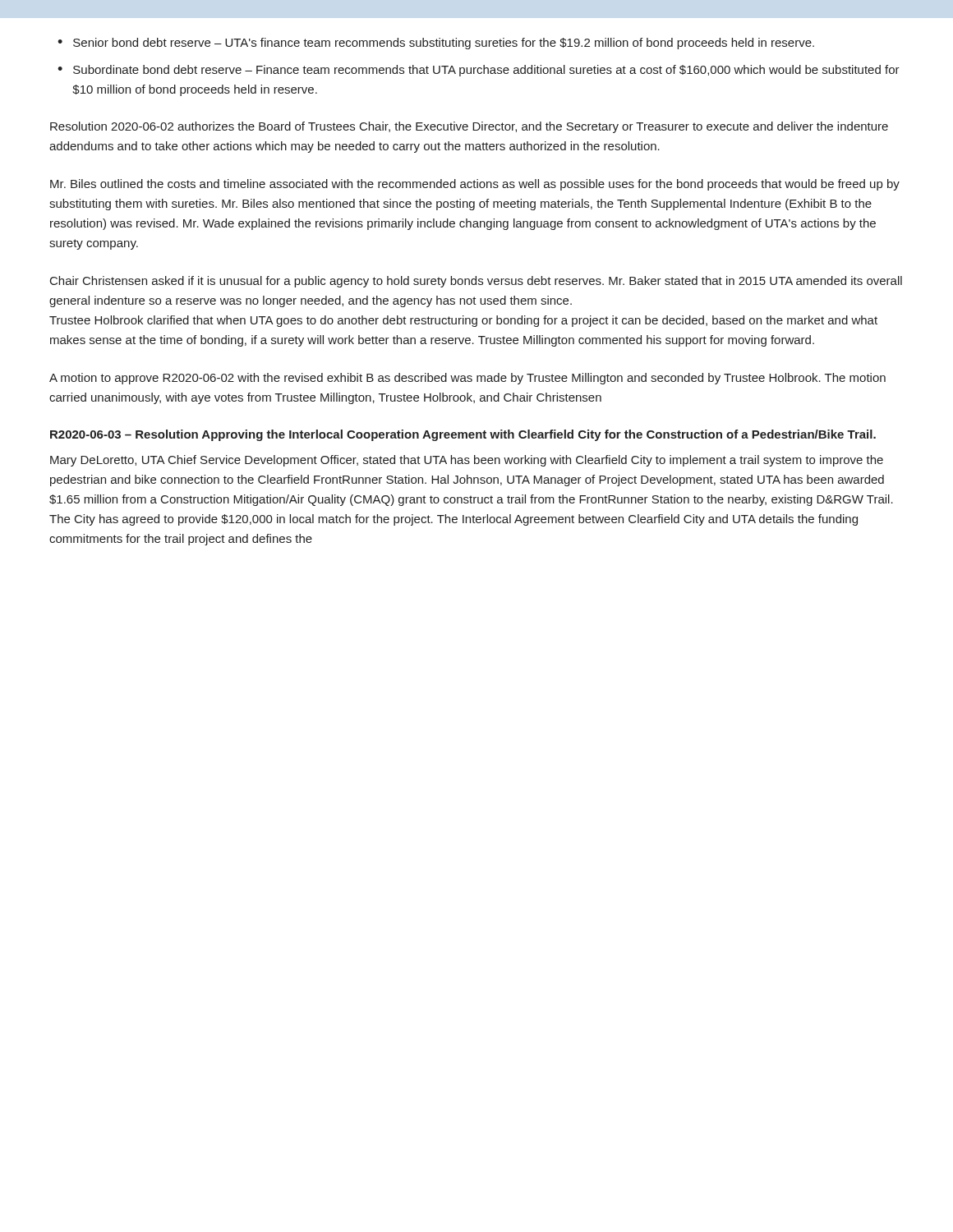The width and height of the screenshot is (953, 1232).
Task: Navigate to the region starting "• Subordinate bond"
Action: [x=481, y=79]
